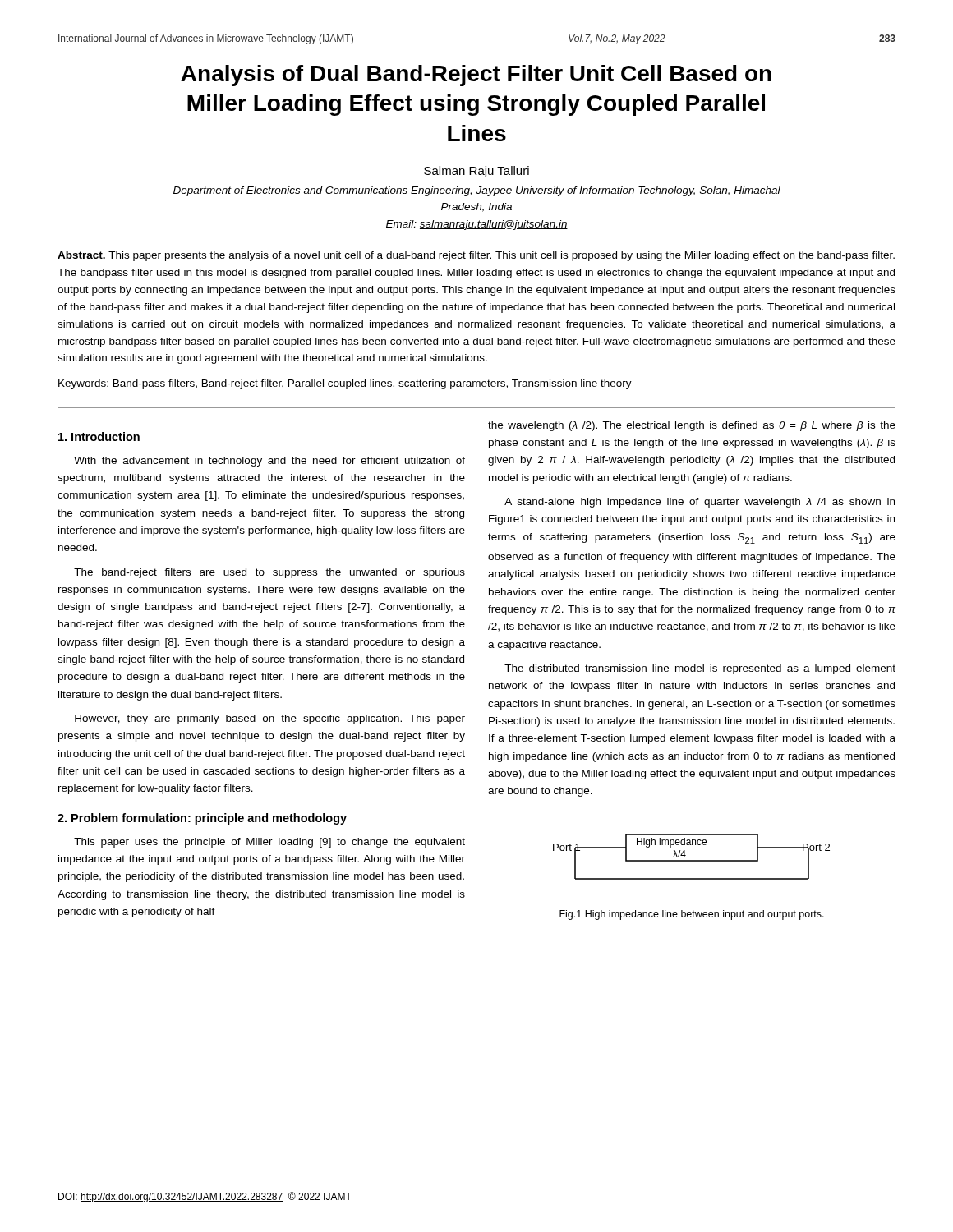The width and height of the screenshot is (953, 1232).
Task: Find the element starting "Abstract. This paper presents"
Action: click(476, 306)
